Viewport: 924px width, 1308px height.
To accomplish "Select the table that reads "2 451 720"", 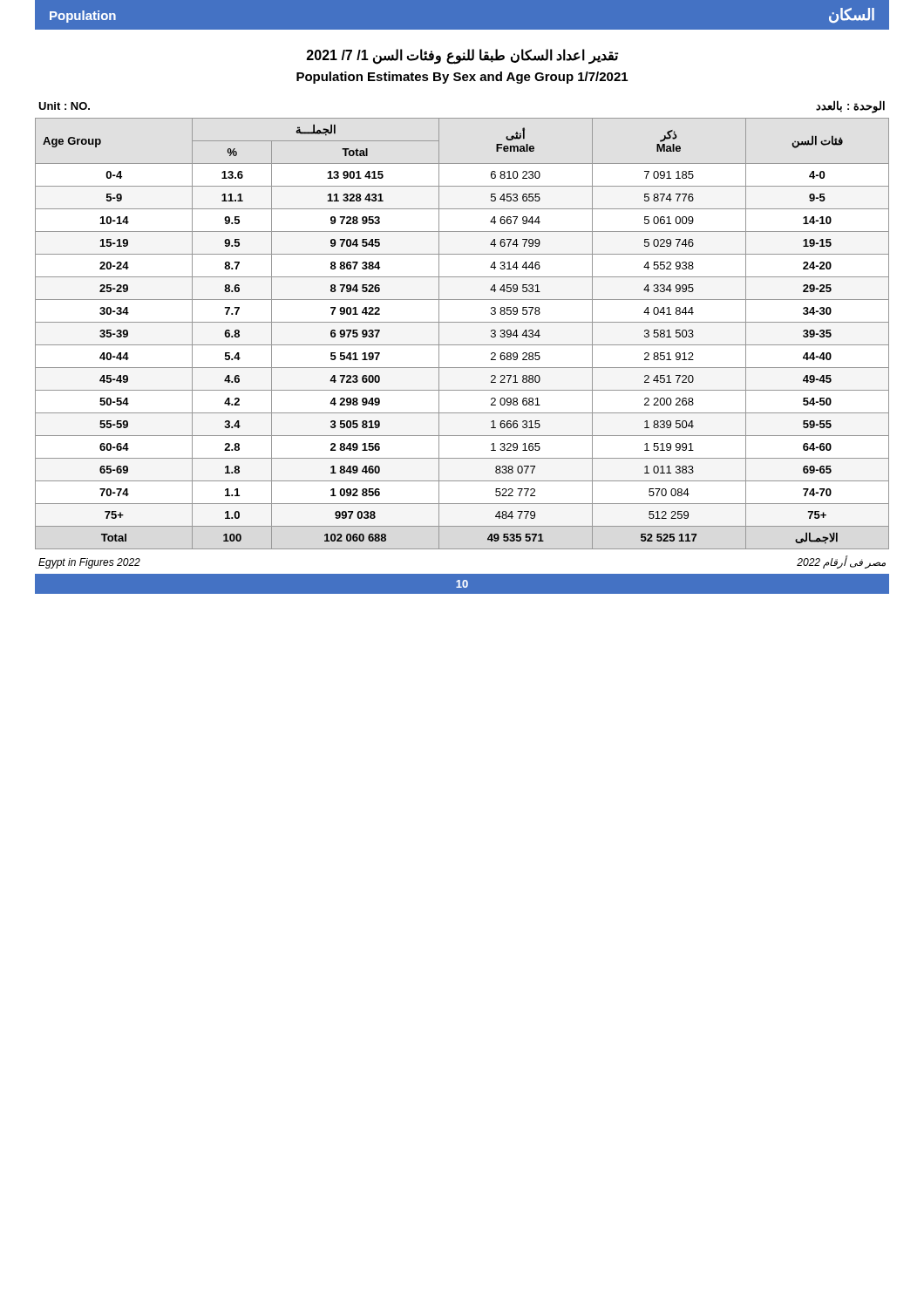I will pos(462,334).
